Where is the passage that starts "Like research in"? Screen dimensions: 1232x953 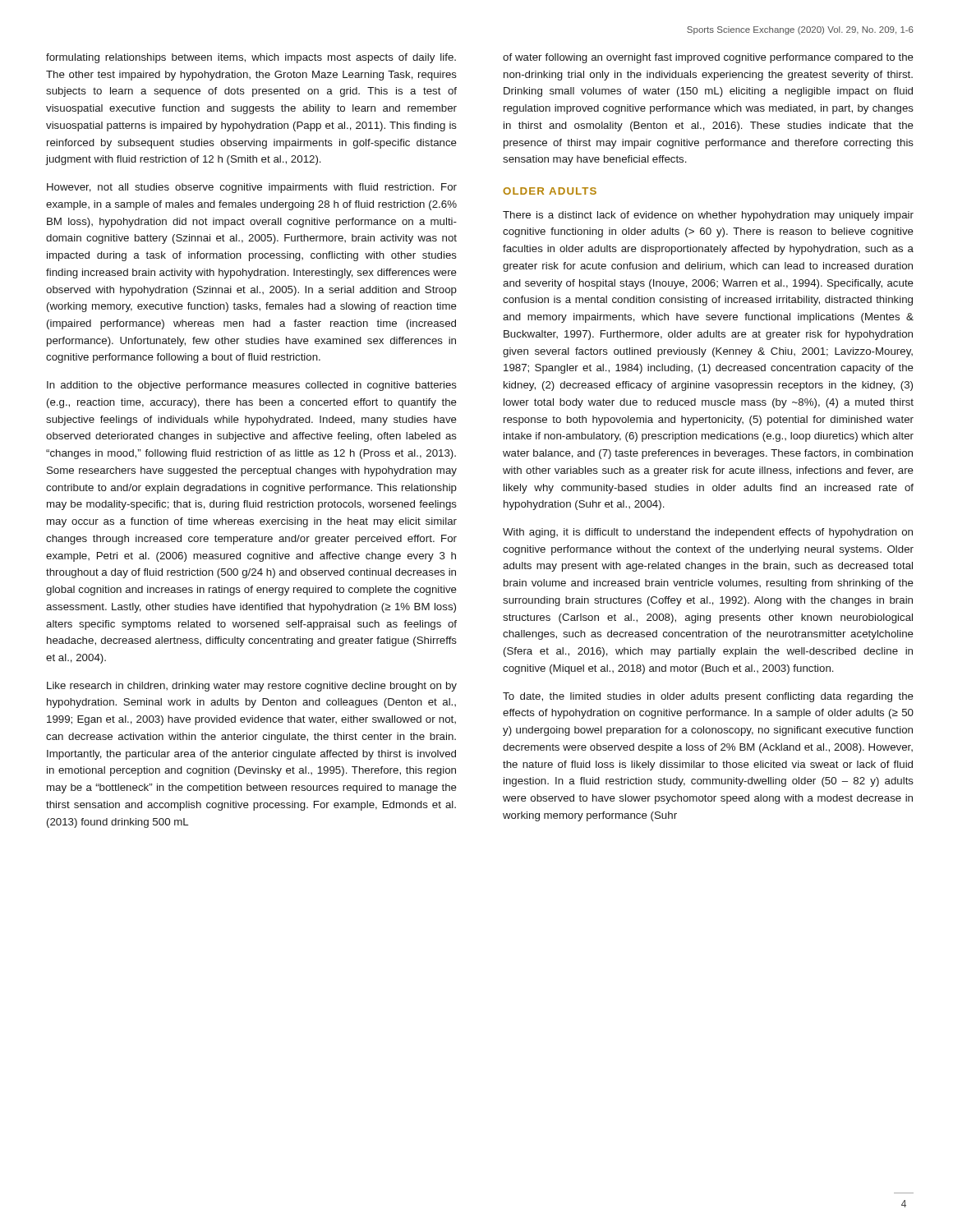pyautogui.click(x=251, y=753)
